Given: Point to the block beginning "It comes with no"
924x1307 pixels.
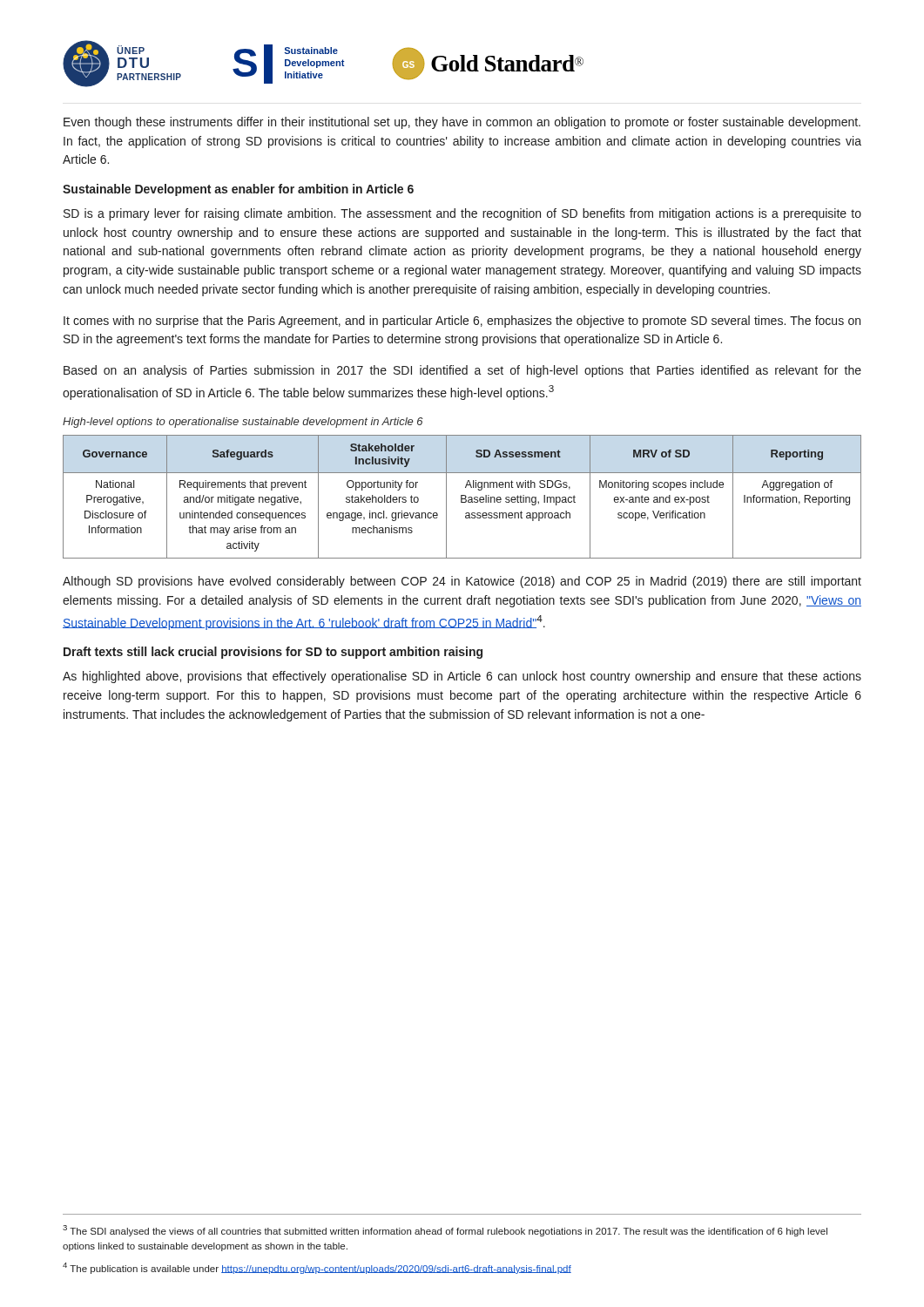Looking at the screenshot, I should pyautogui.click(x=462, y=330).
